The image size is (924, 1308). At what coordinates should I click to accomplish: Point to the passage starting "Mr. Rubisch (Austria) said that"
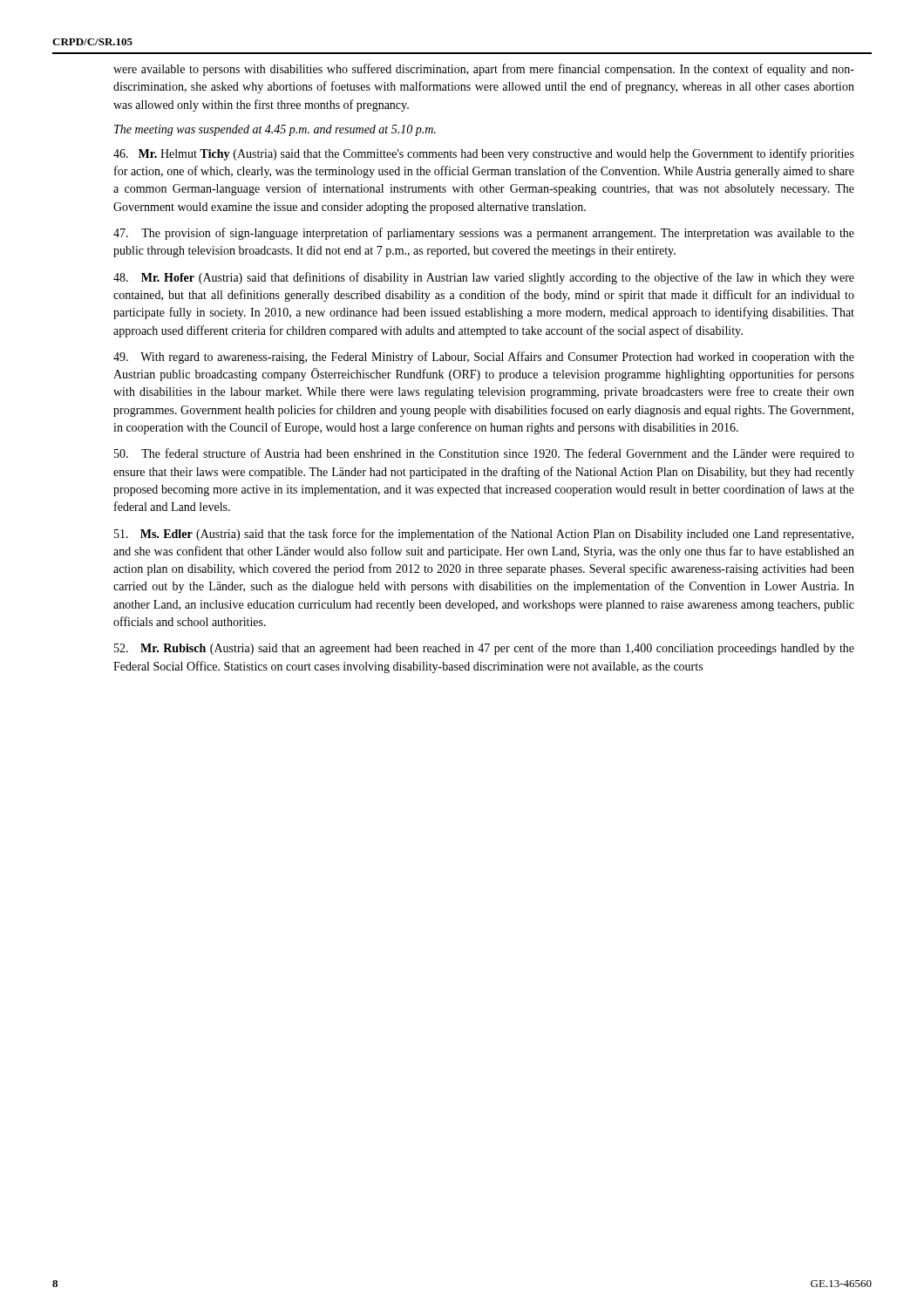484,657
